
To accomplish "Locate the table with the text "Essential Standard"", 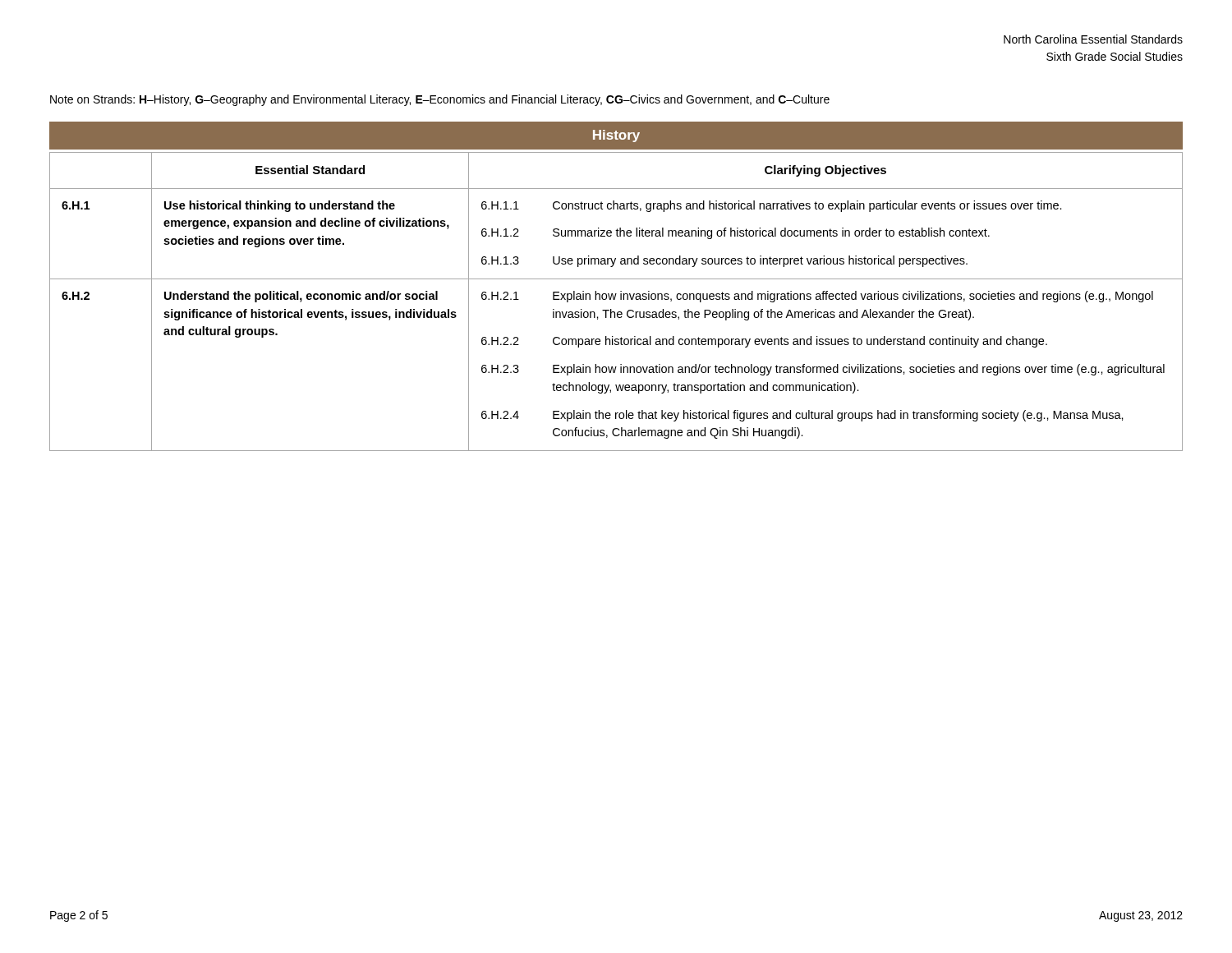I will pos(616,302).
